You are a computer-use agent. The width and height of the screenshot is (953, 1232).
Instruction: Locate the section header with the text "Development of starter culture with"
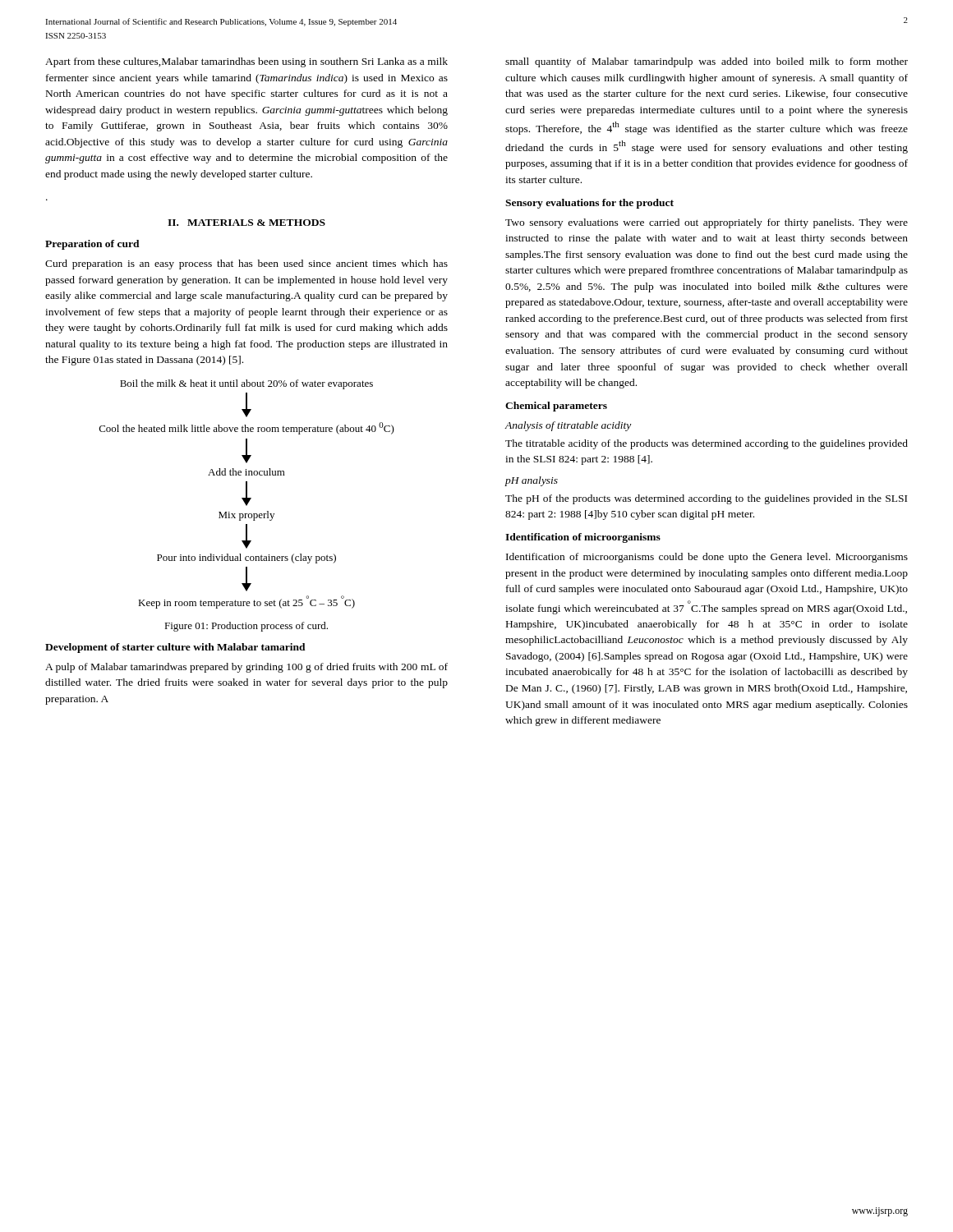pos(175,647)
